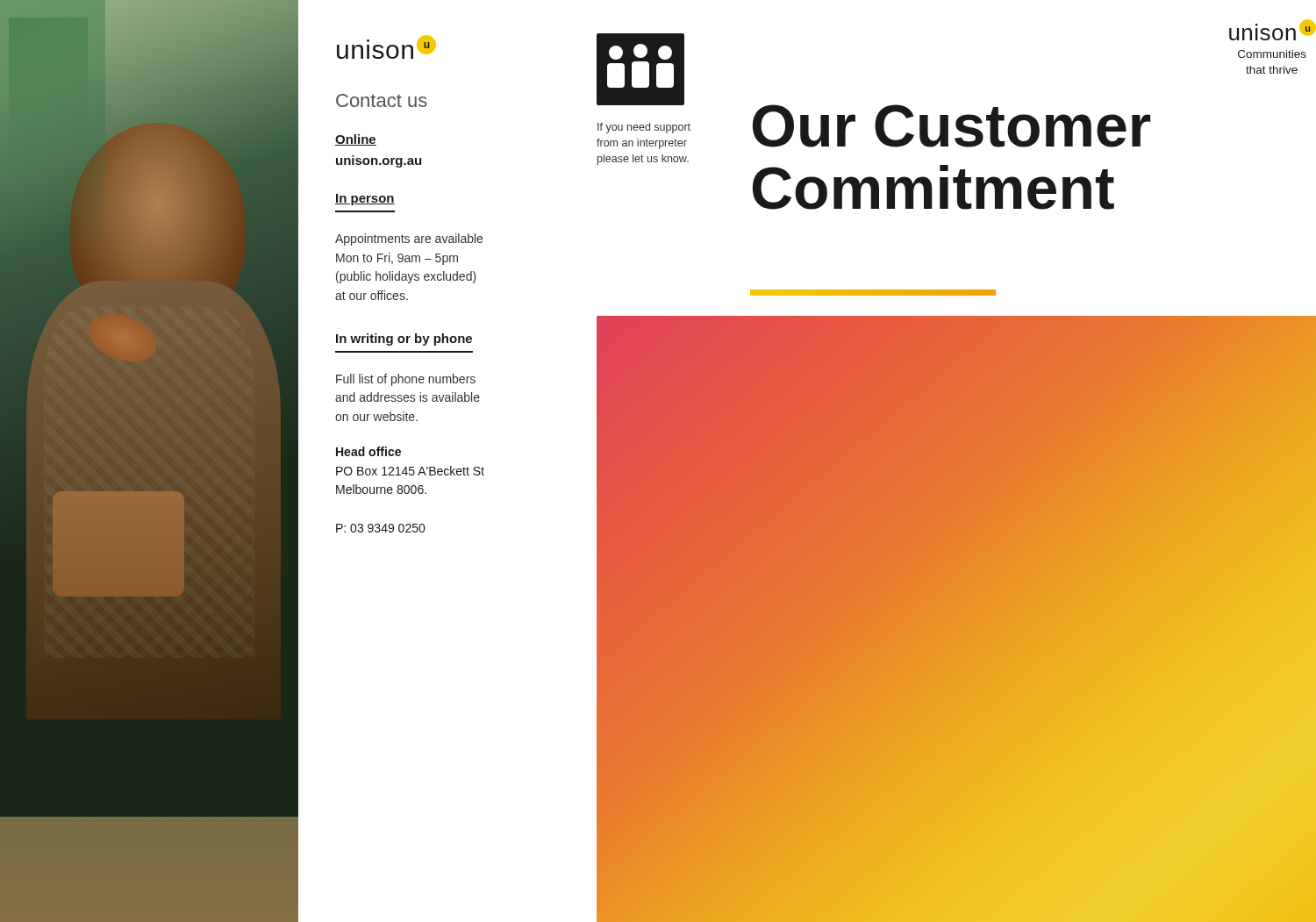The width and height of the screenshot is (1316, 922).
Task: Click on the block starting "Our CustomerCommitment"
Action: coord(951,157)
